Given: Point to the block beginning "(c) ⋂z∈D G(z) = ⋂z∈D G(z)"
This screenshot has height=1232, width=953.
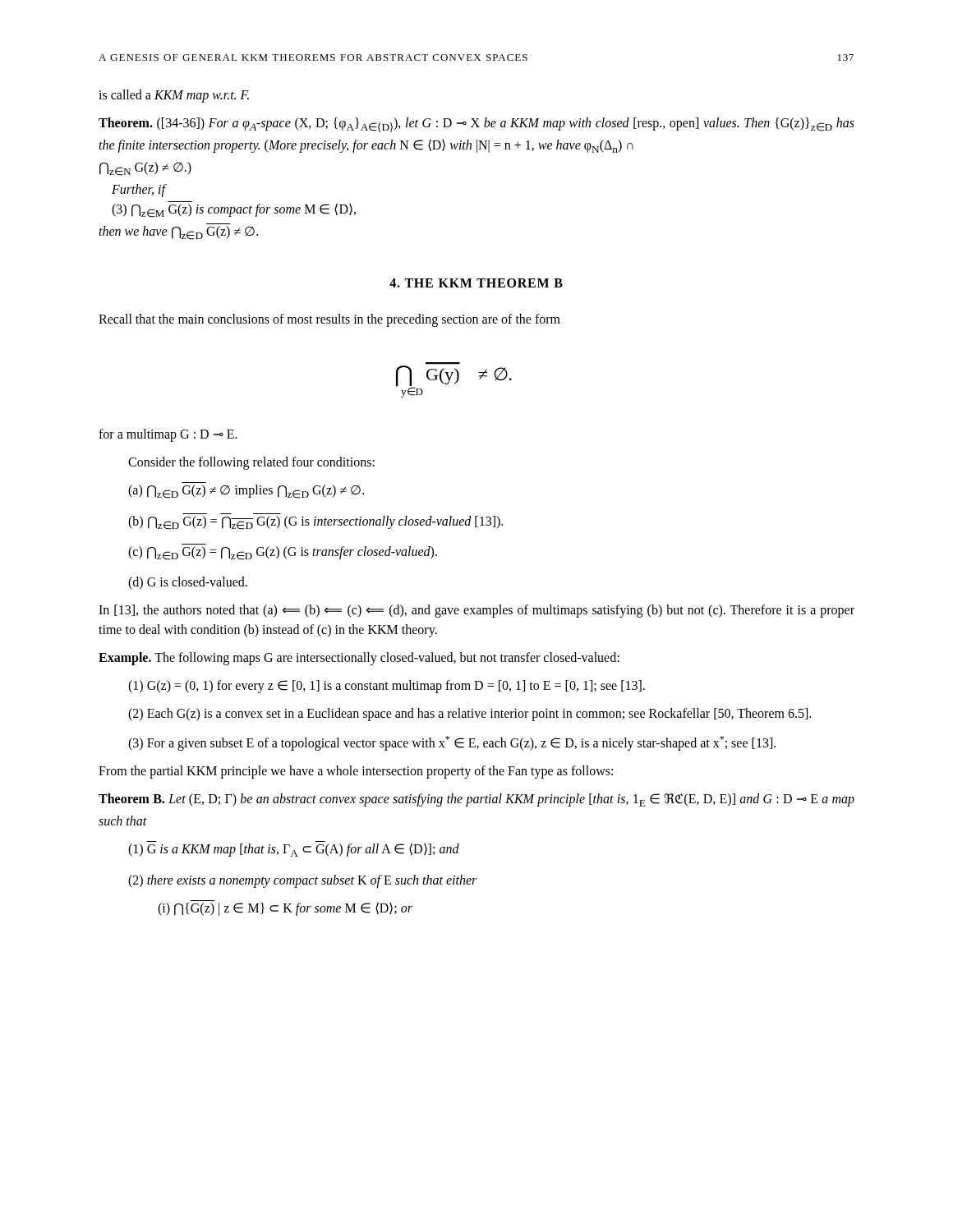Looking at the screenshot, I should (283, 553).
